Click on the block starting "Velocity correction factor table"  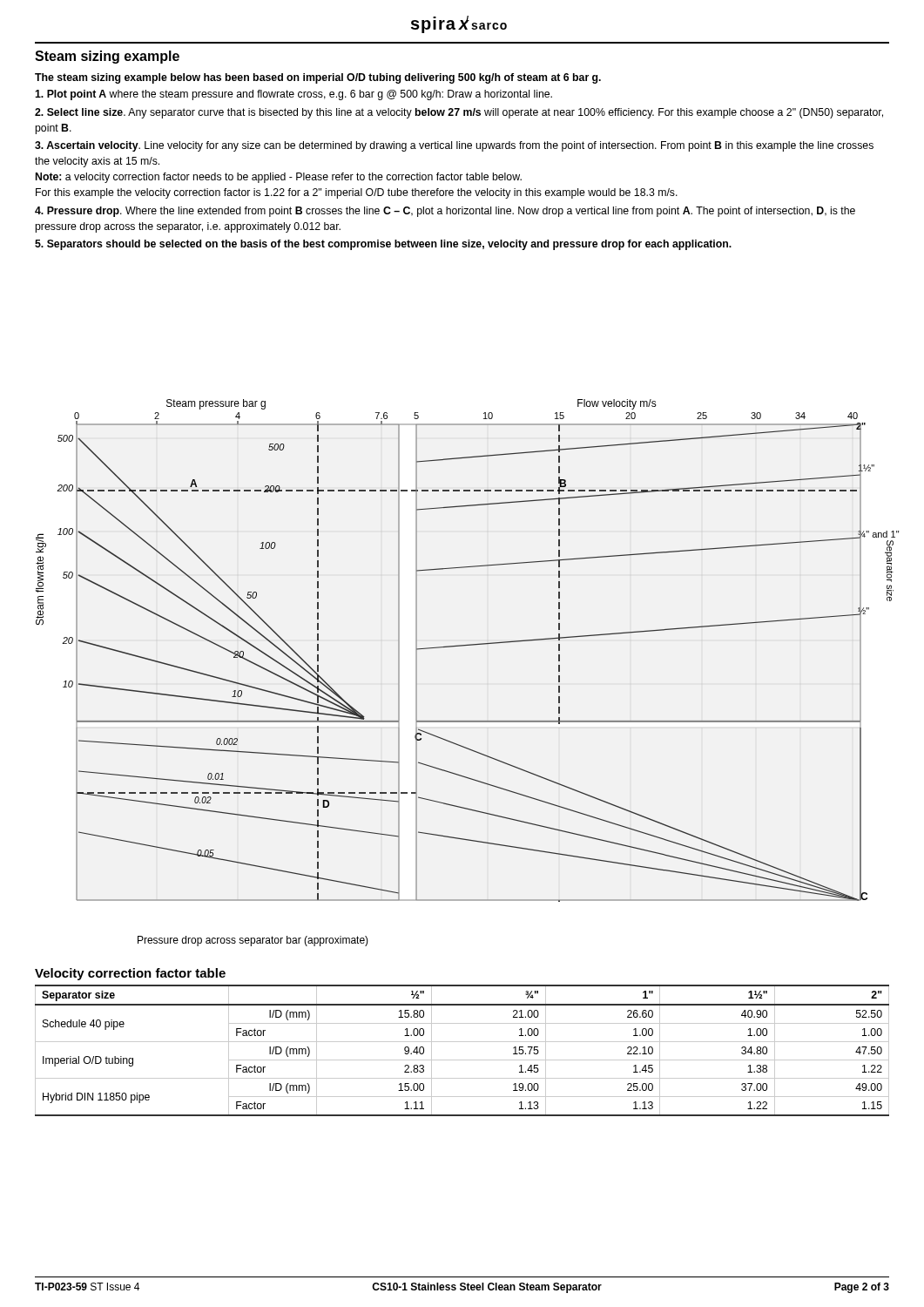pos(130,973)
